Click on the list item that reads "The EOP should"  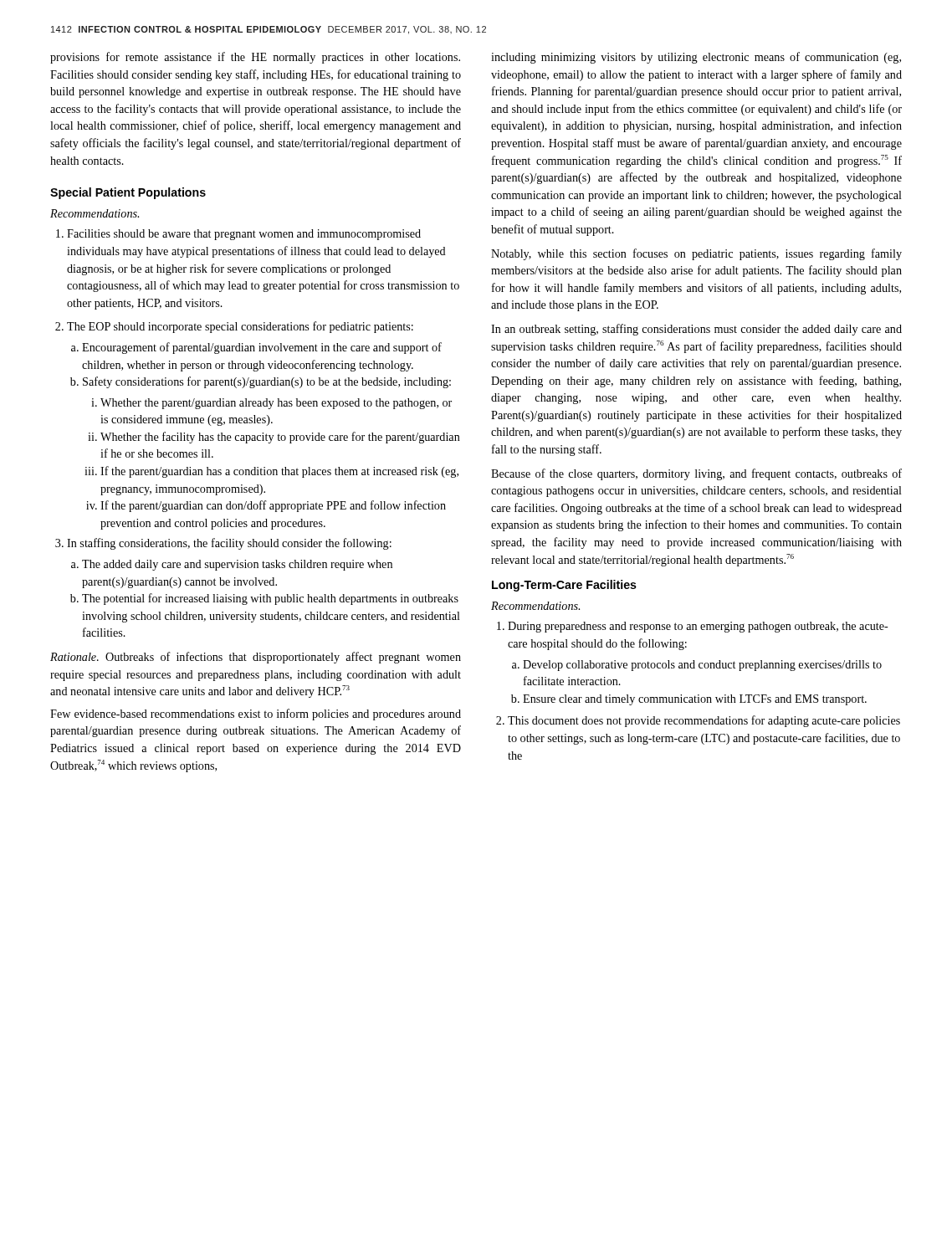tap(264, 425)
